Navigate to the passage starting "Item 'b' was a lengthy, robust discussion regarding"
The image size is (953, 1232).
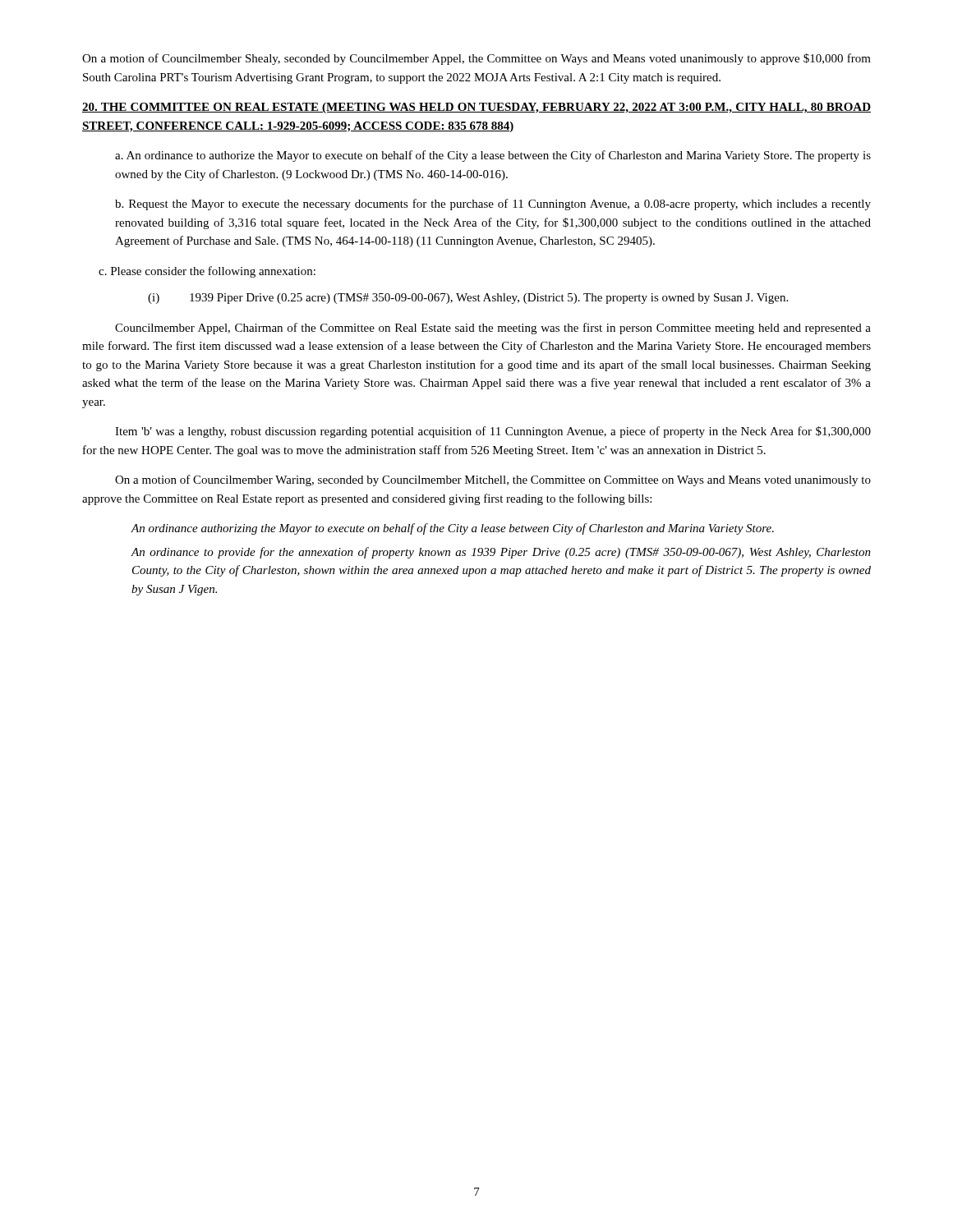[476, 440]
